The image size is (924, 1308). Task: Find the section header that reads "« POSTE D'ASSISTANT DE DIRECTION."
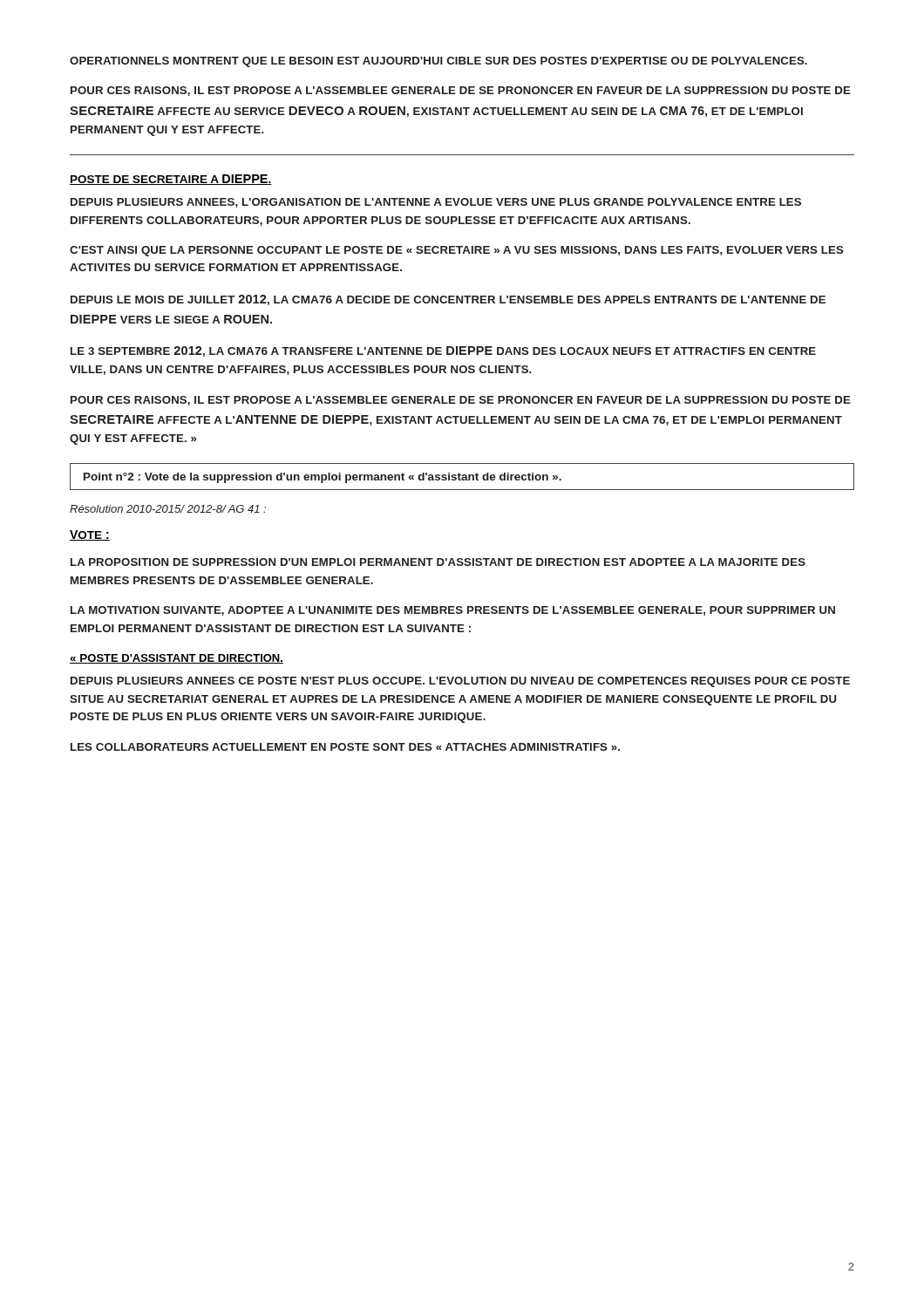click(x=176, y=657)
